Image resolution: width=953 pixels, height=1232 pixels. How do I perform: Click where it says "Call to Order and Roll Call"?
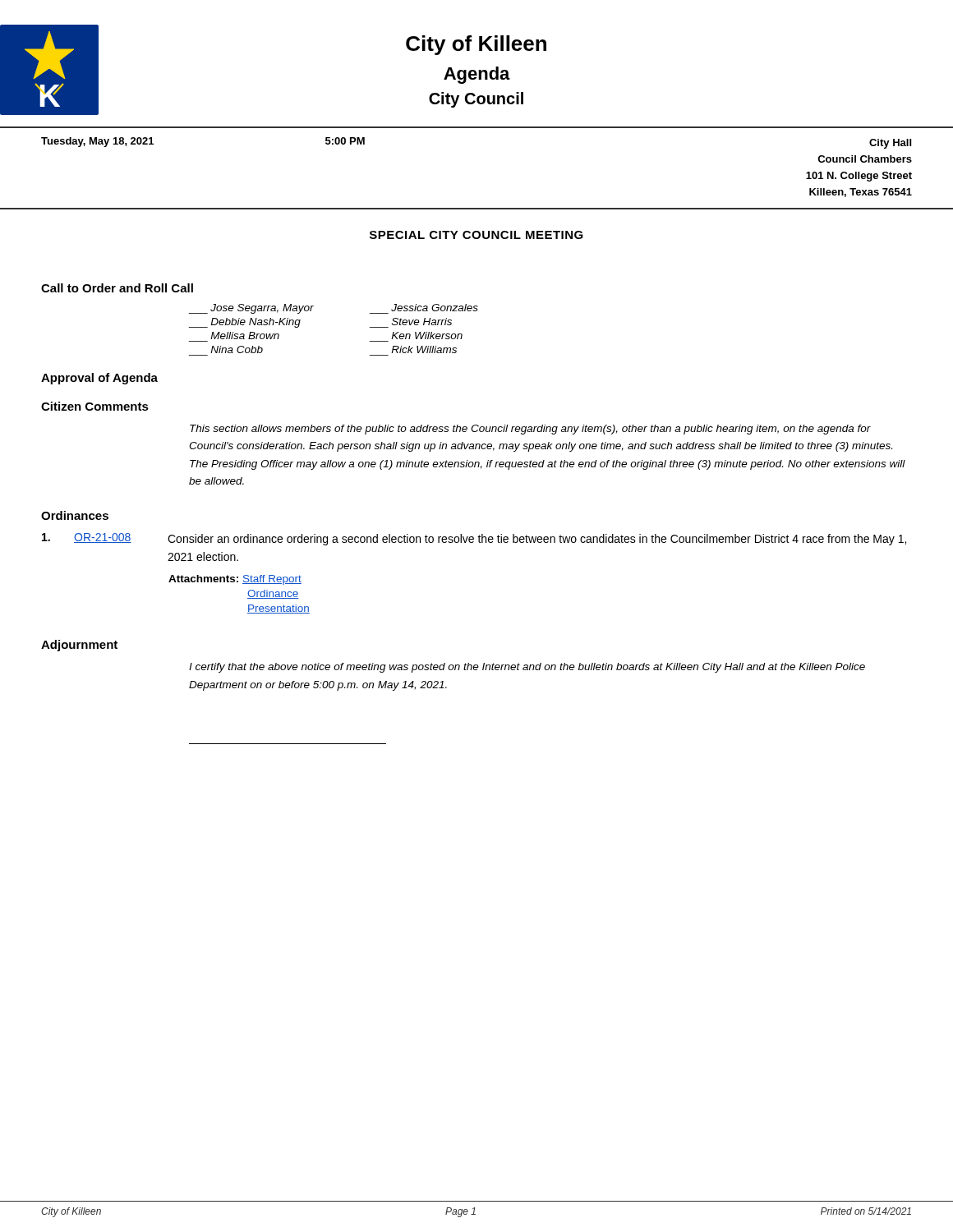(x=117, y=287)
